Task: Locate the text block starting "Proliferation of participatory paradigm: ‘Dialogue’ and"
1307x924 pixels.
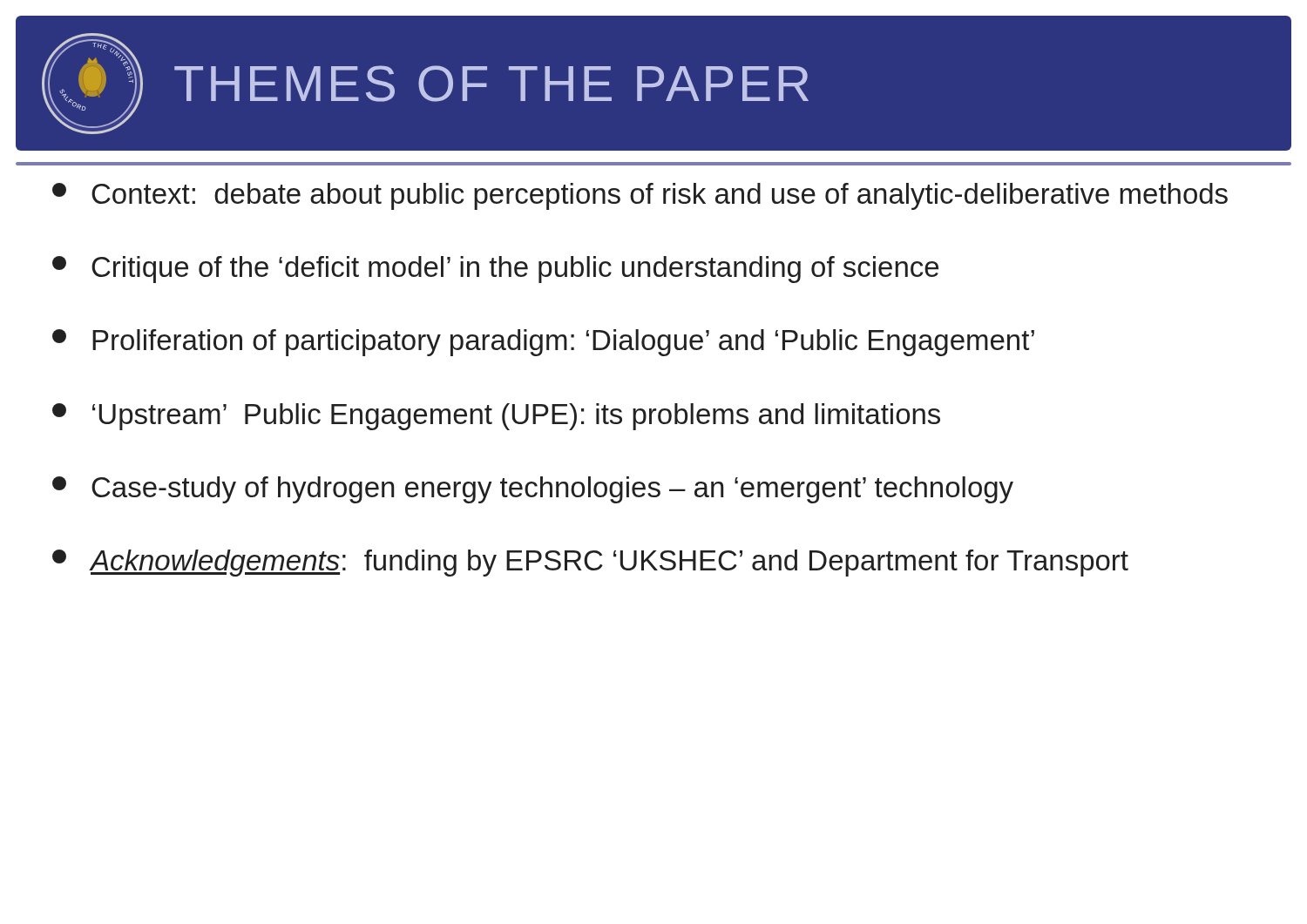Action: pyautogui.click(x=654, y=341)
